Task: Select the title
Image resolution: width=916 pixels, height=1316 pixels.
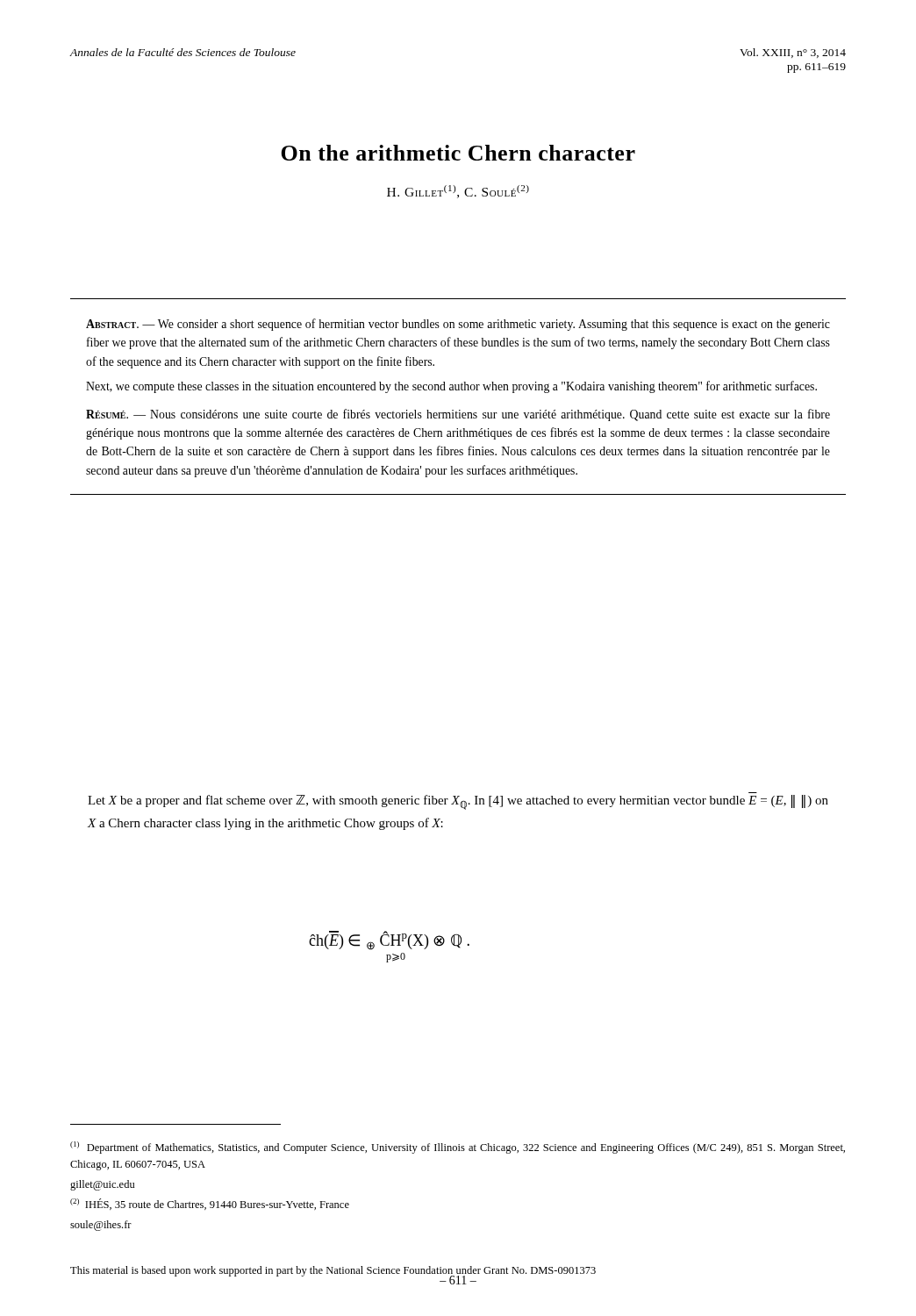Action: (x=458, y=153)
